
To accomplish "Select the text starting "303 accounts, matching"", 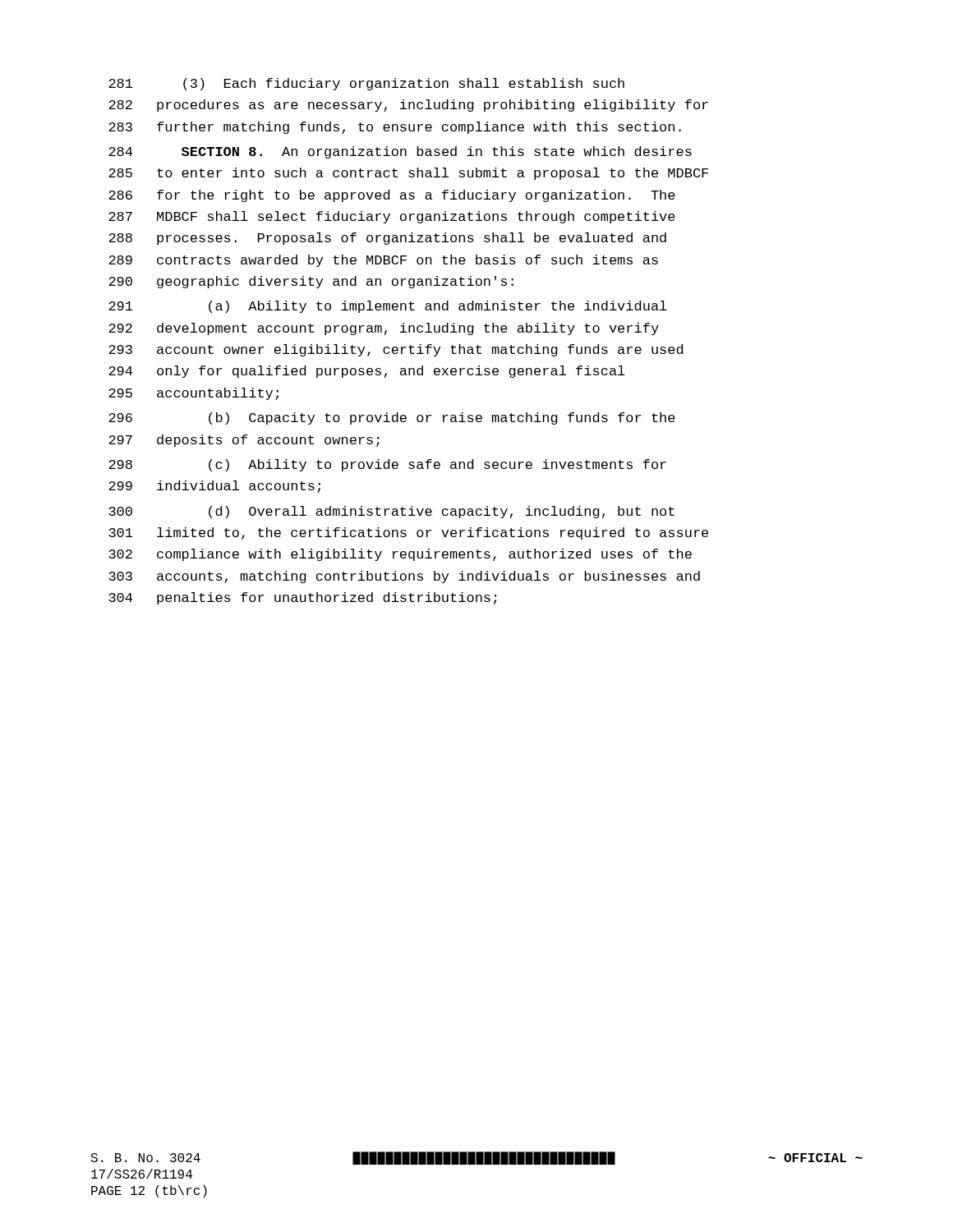I will [476, 577].
